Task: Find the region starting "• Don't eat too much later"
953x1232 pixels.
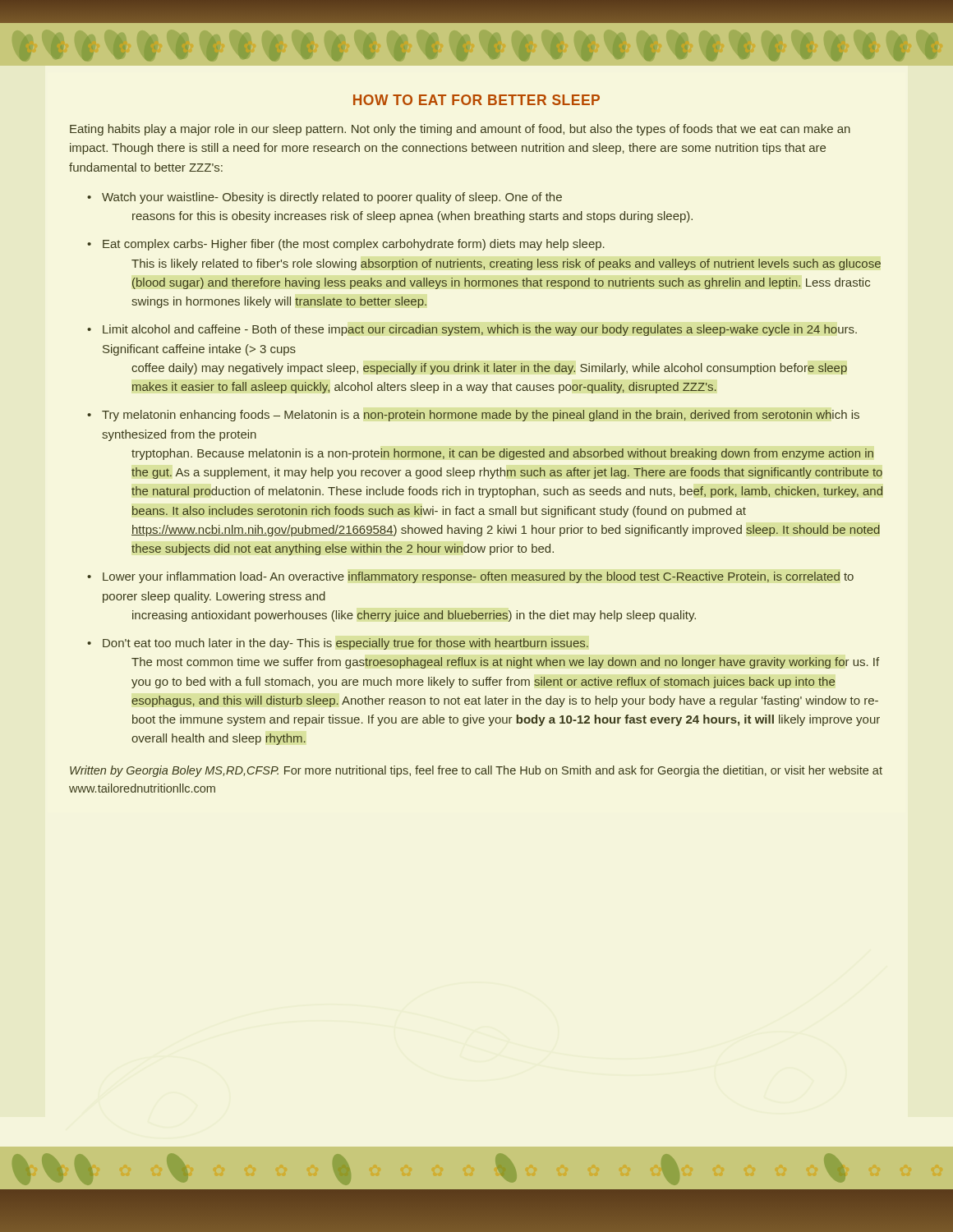Action: (493, 691)
